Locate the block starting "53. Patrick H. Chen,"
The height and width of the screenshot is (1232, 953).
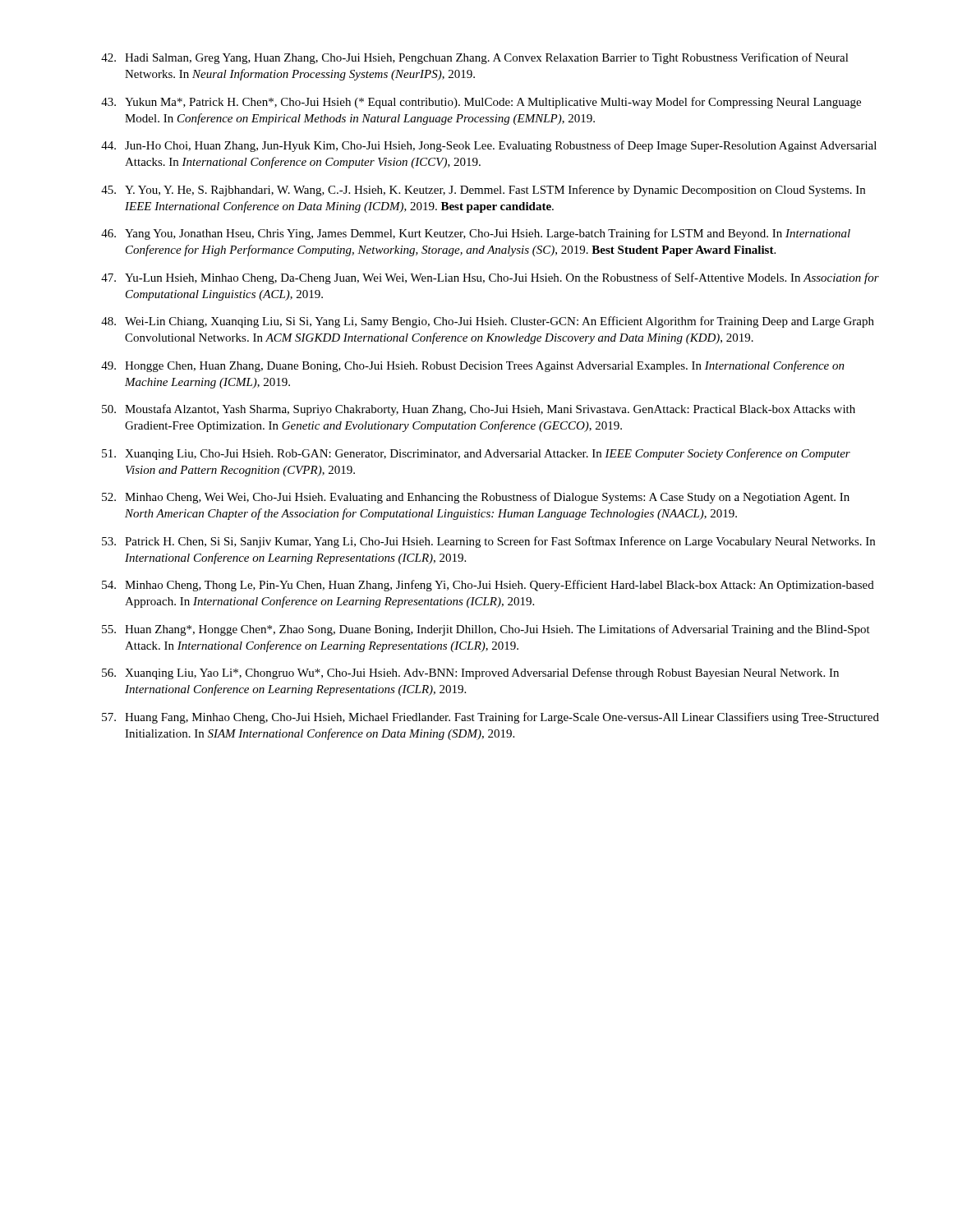[x=476, y=549]
